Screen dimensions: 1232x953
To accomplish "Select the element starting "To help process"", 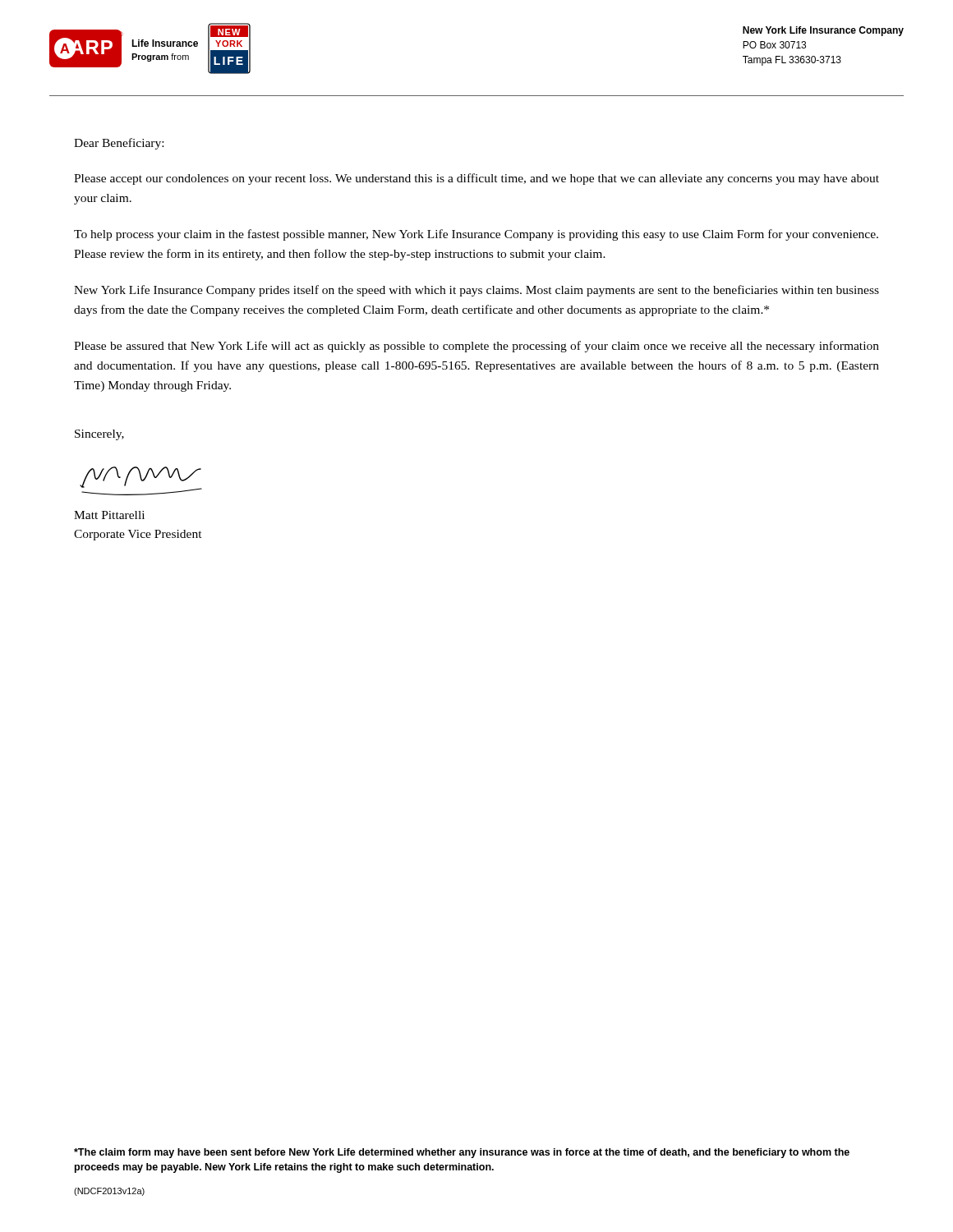I will click(476, 244).
